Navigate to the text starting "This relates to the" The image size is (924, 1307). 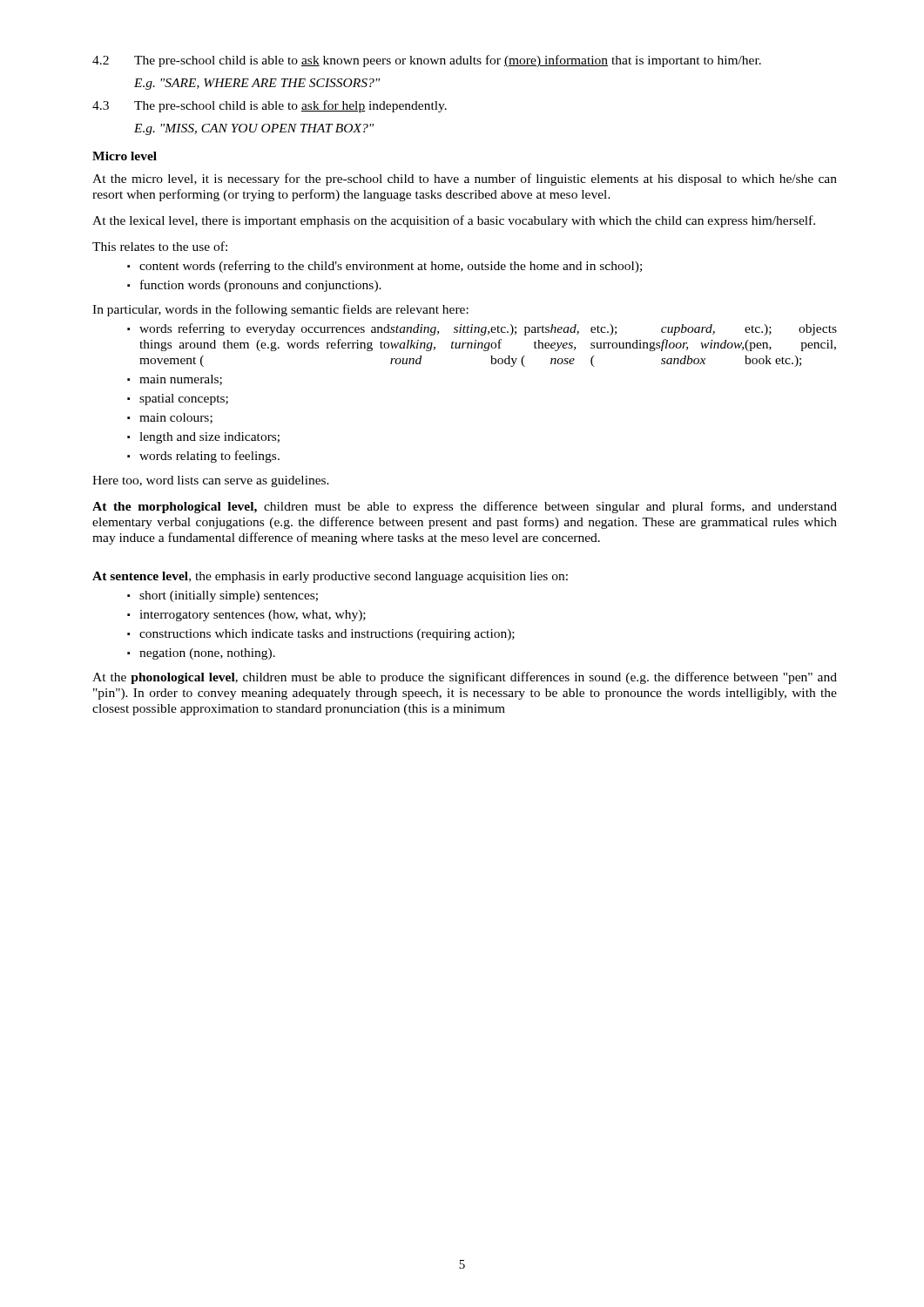160,246
